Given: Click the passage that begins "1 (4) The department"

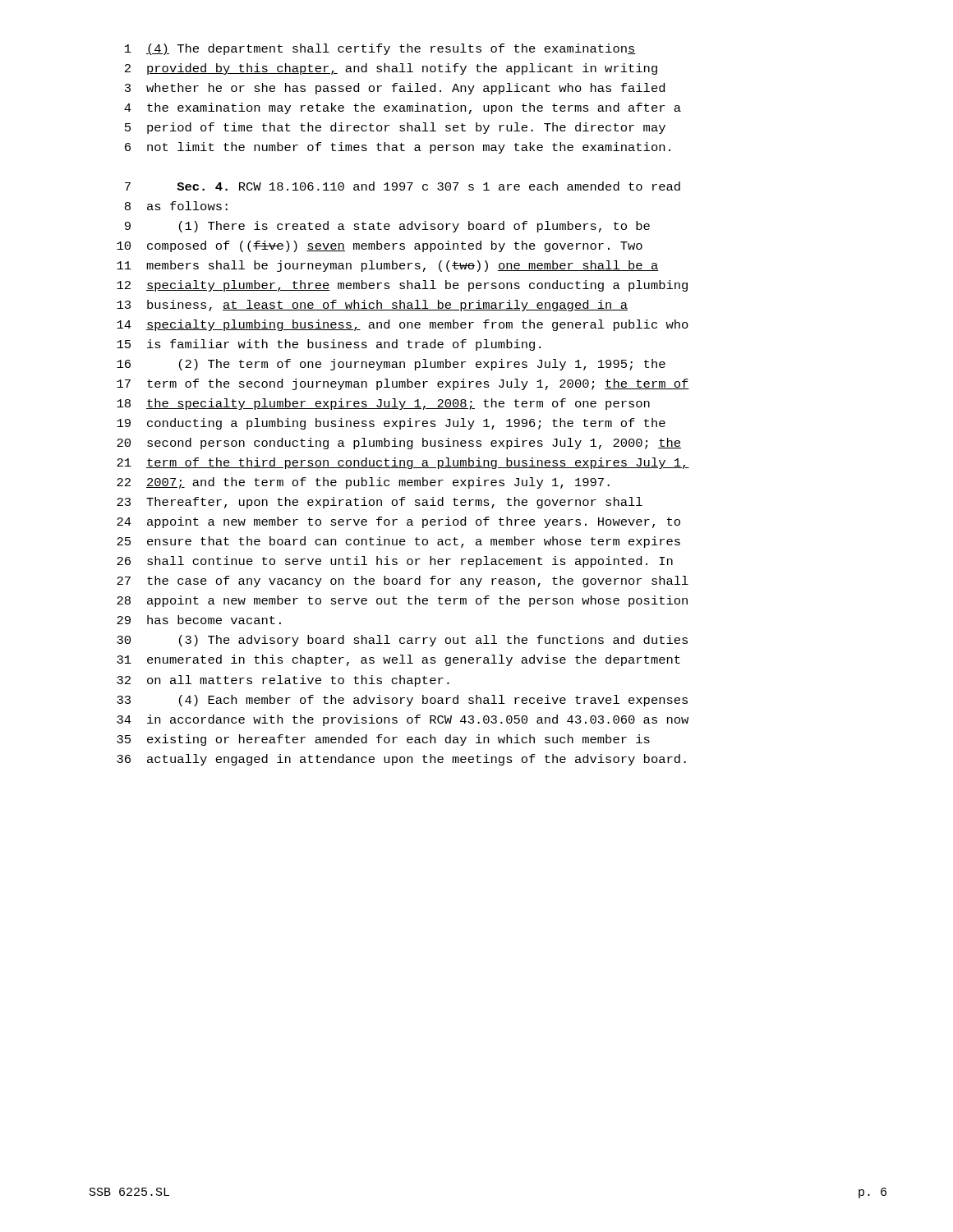Looking at the screenshot, I should pyautogui.click(x=488, y=99).
